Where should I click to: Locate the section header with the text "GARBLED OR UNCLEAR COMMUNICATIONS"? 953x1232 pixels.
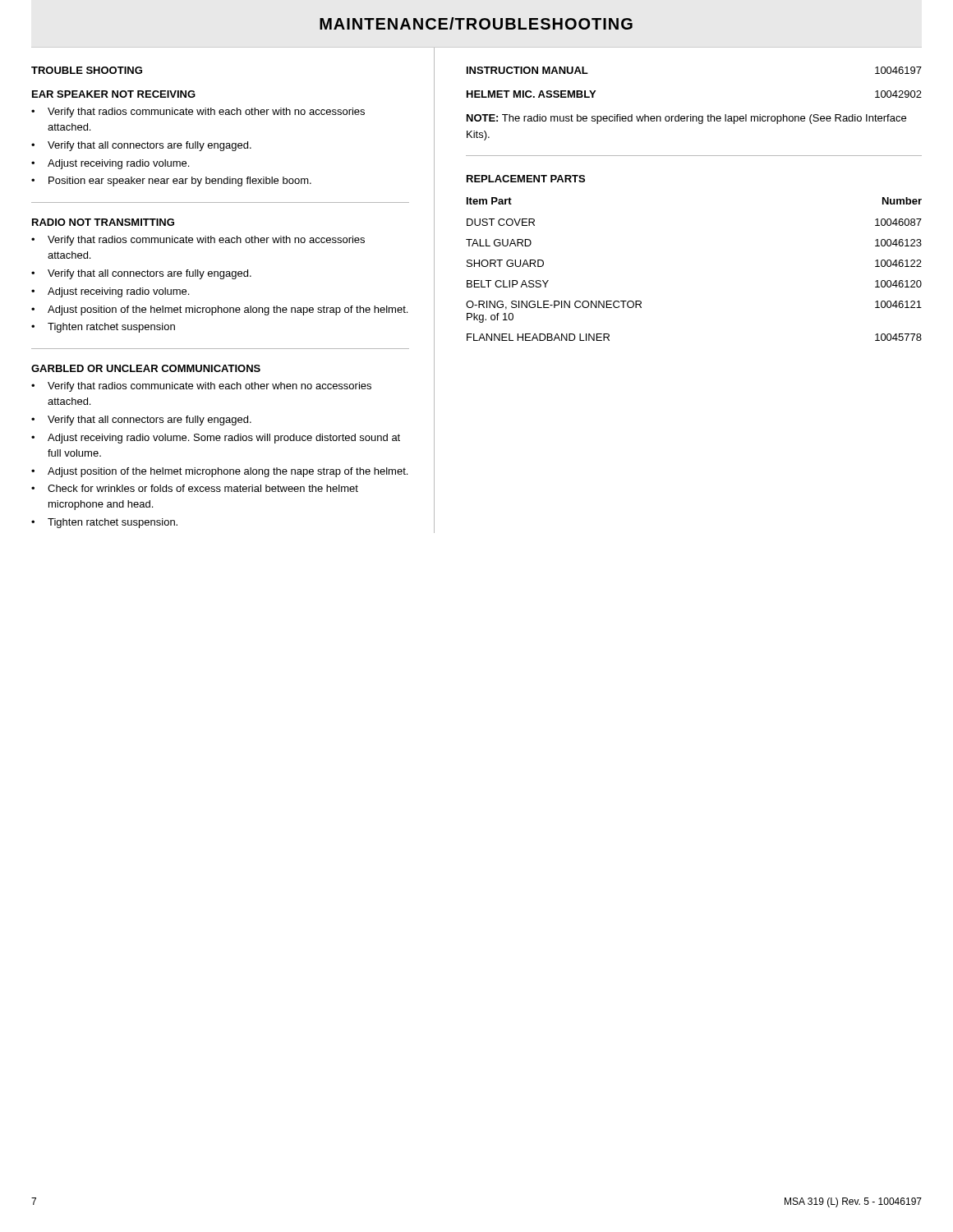tap(146, 369)
